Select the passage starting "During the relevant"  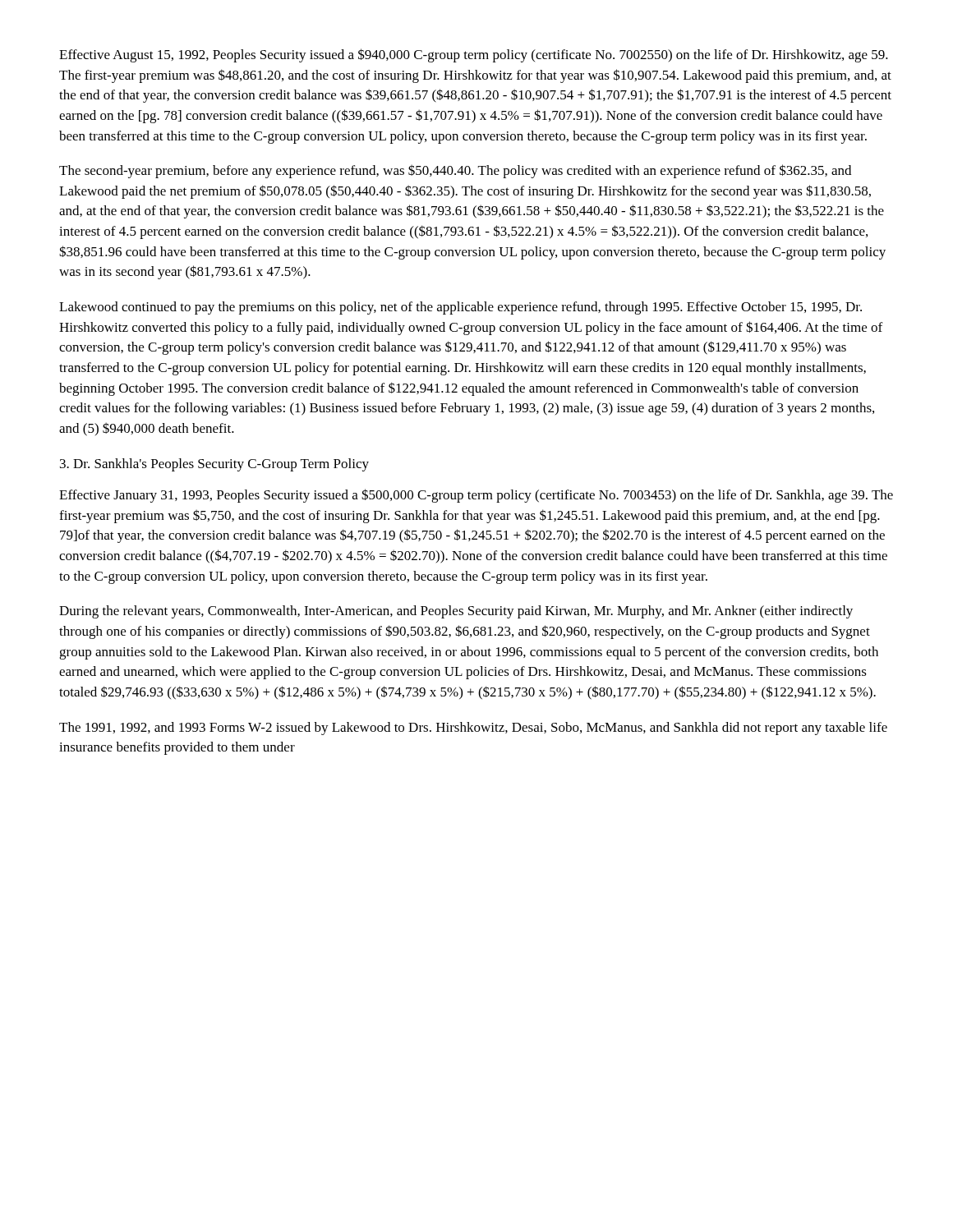pos(469,651)
